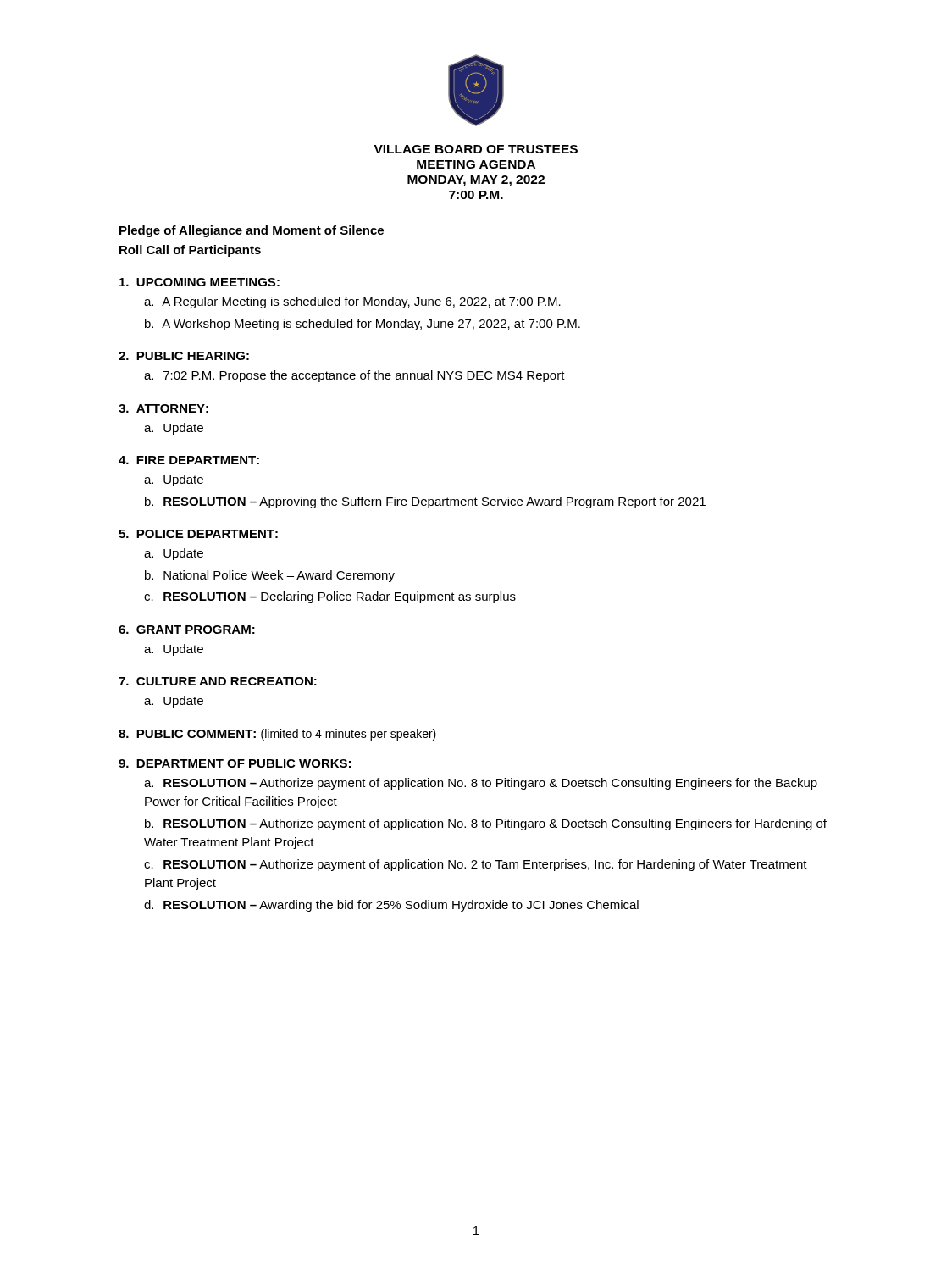Find the block starting "a. RESOLUTION –"
The width and height of the screenshot is (952, 1271).
[x=481, y=791]
